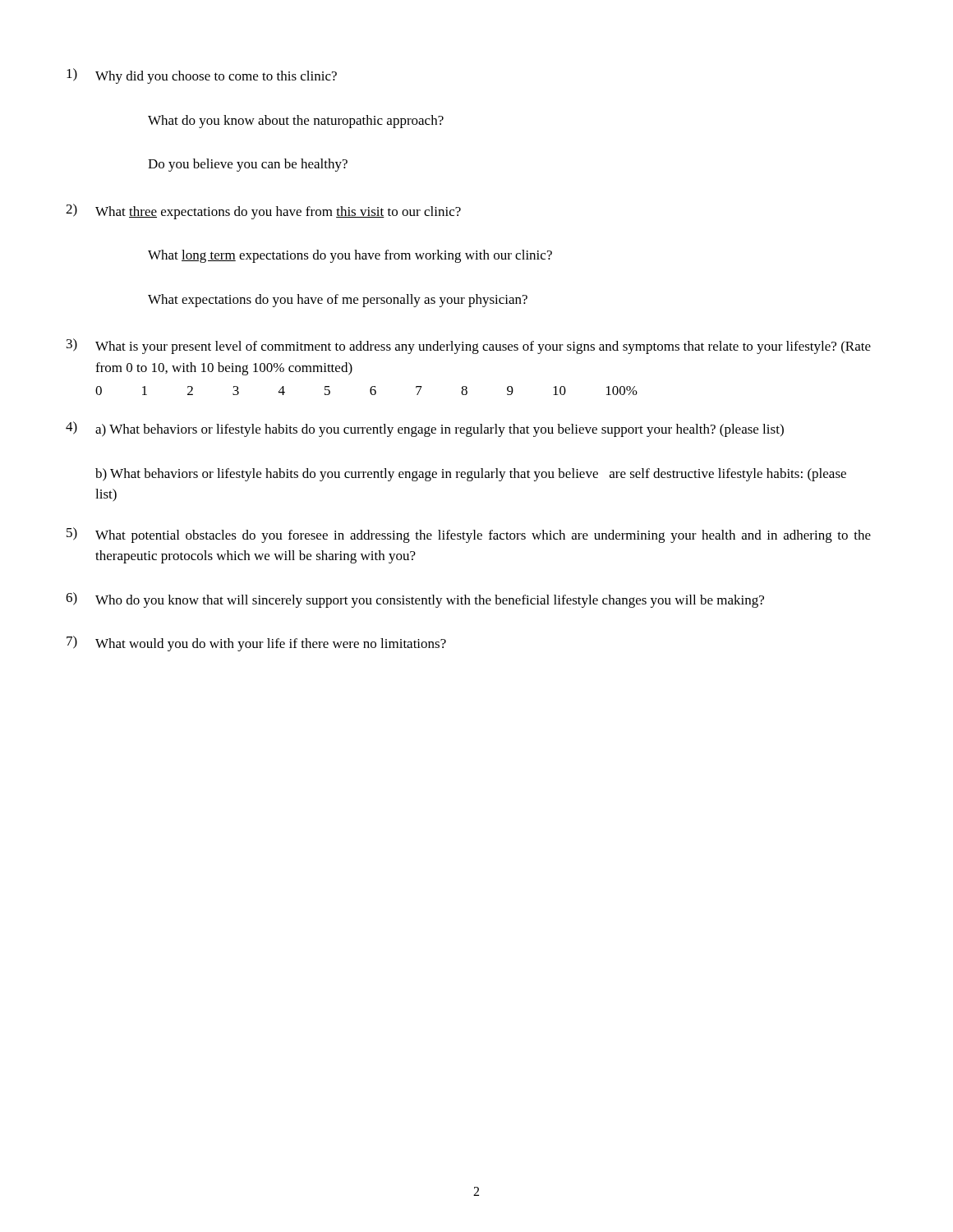The width and height of the screenshot is (953, 1232).
Task: Select the list item that reads "6) Who do you know"
Action: tap(468, 600)
